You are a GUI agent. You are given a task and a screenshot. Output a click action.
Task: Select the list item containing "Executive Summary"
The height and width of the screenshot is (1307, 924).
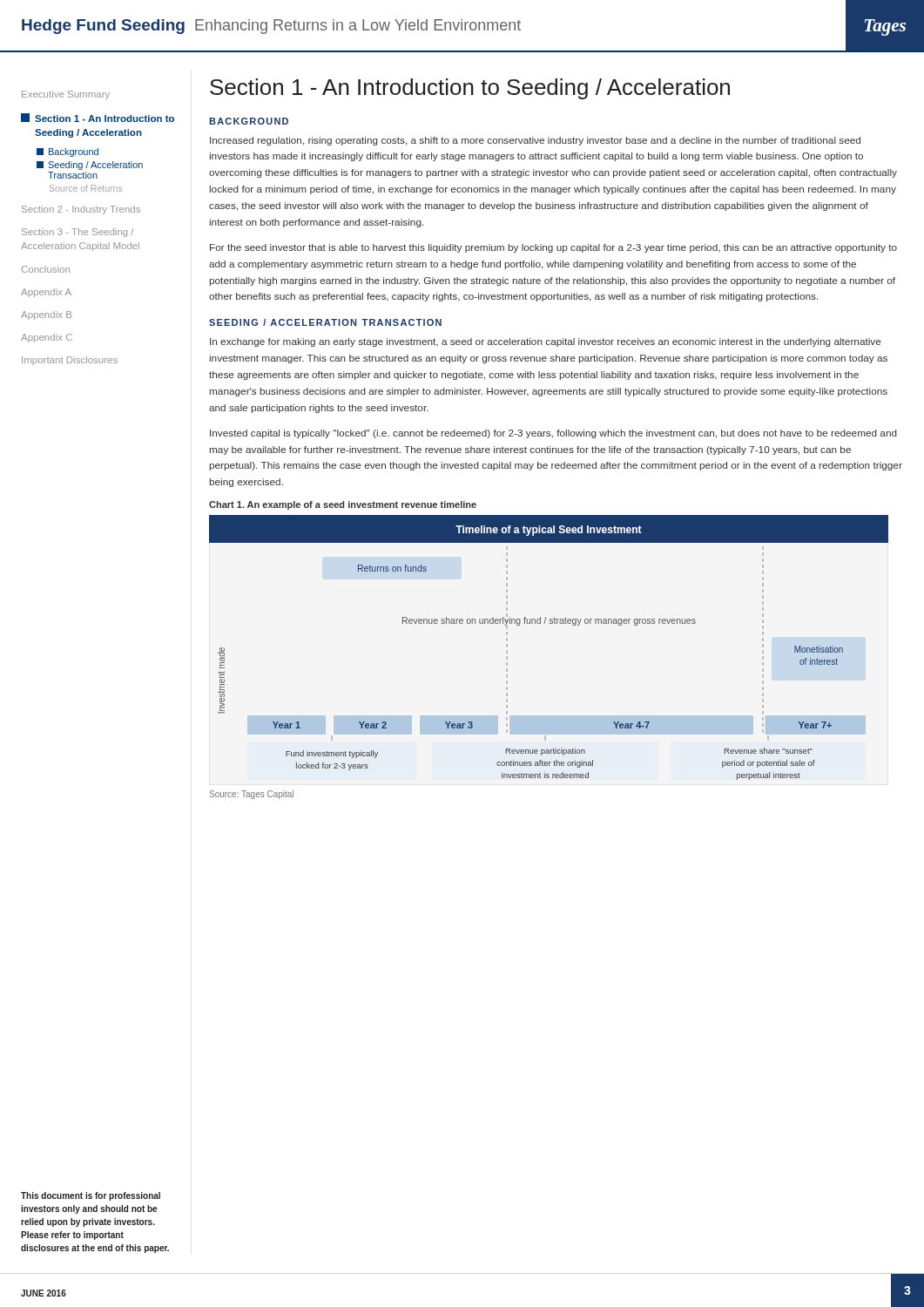pos(65,94)
